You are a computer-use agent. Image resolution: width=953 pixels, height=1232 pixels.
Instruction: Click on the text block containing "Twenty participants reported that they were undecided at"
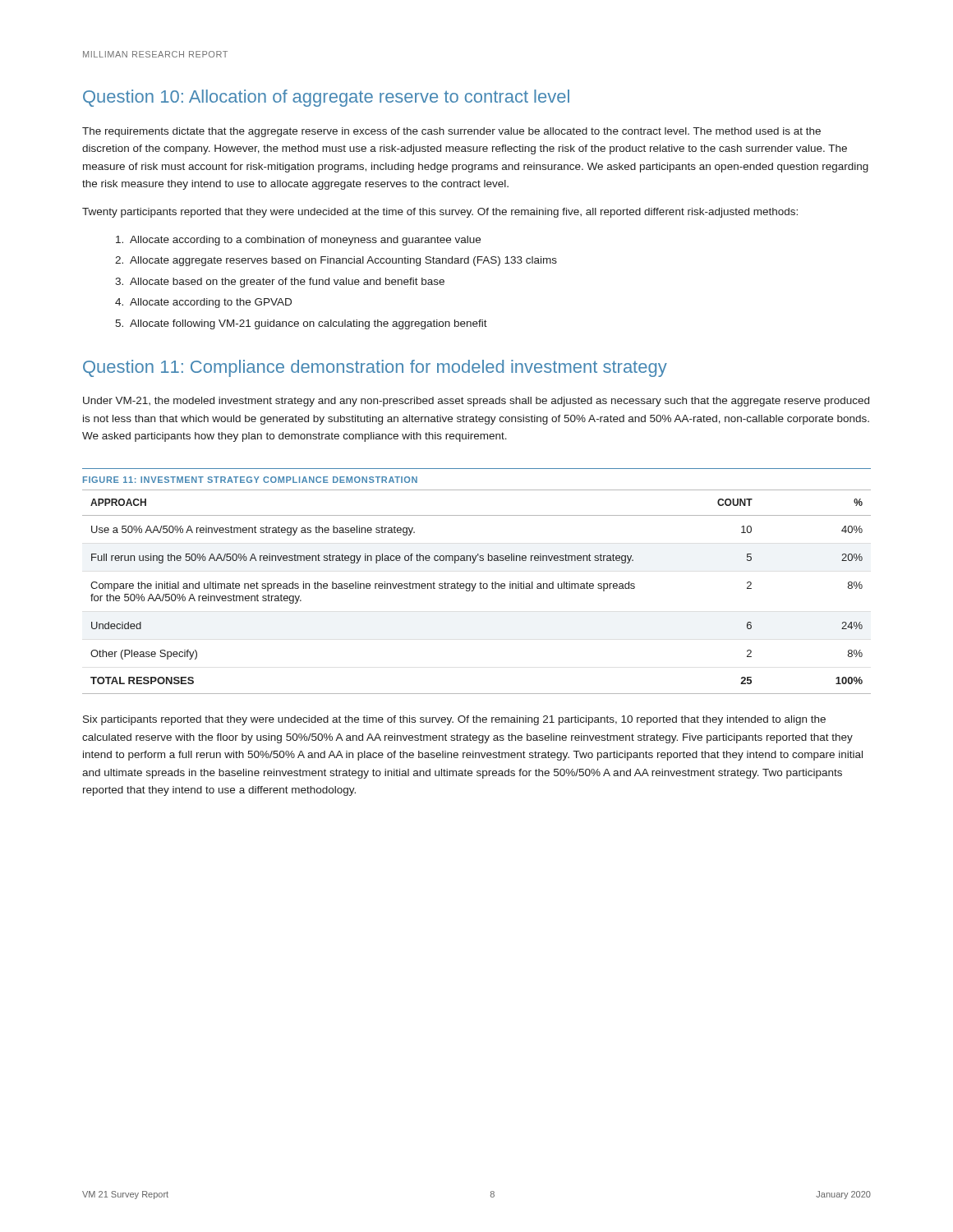(x=440, y=211)
